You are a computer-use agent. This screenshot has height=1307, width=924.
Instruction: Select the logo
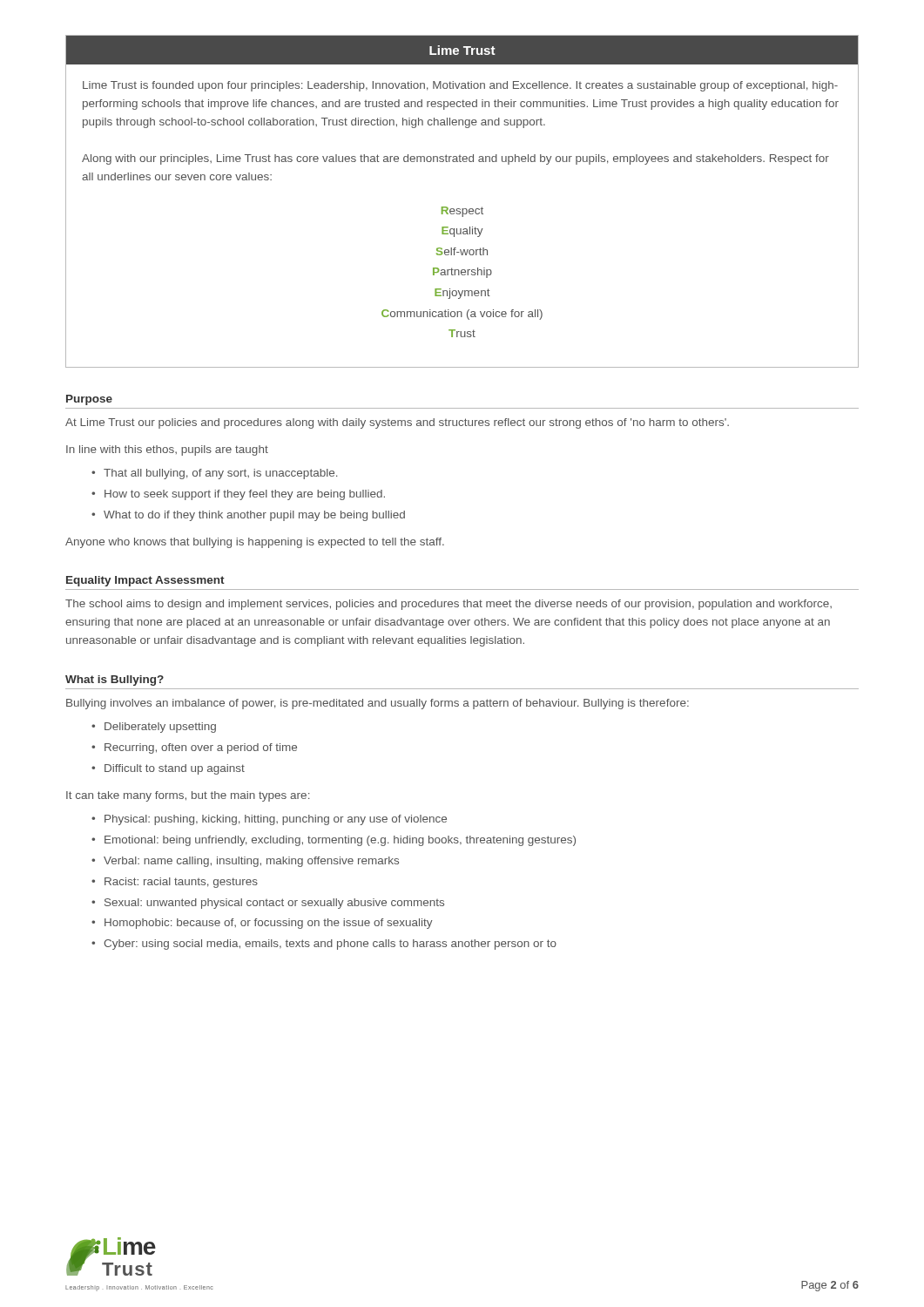139,1261
